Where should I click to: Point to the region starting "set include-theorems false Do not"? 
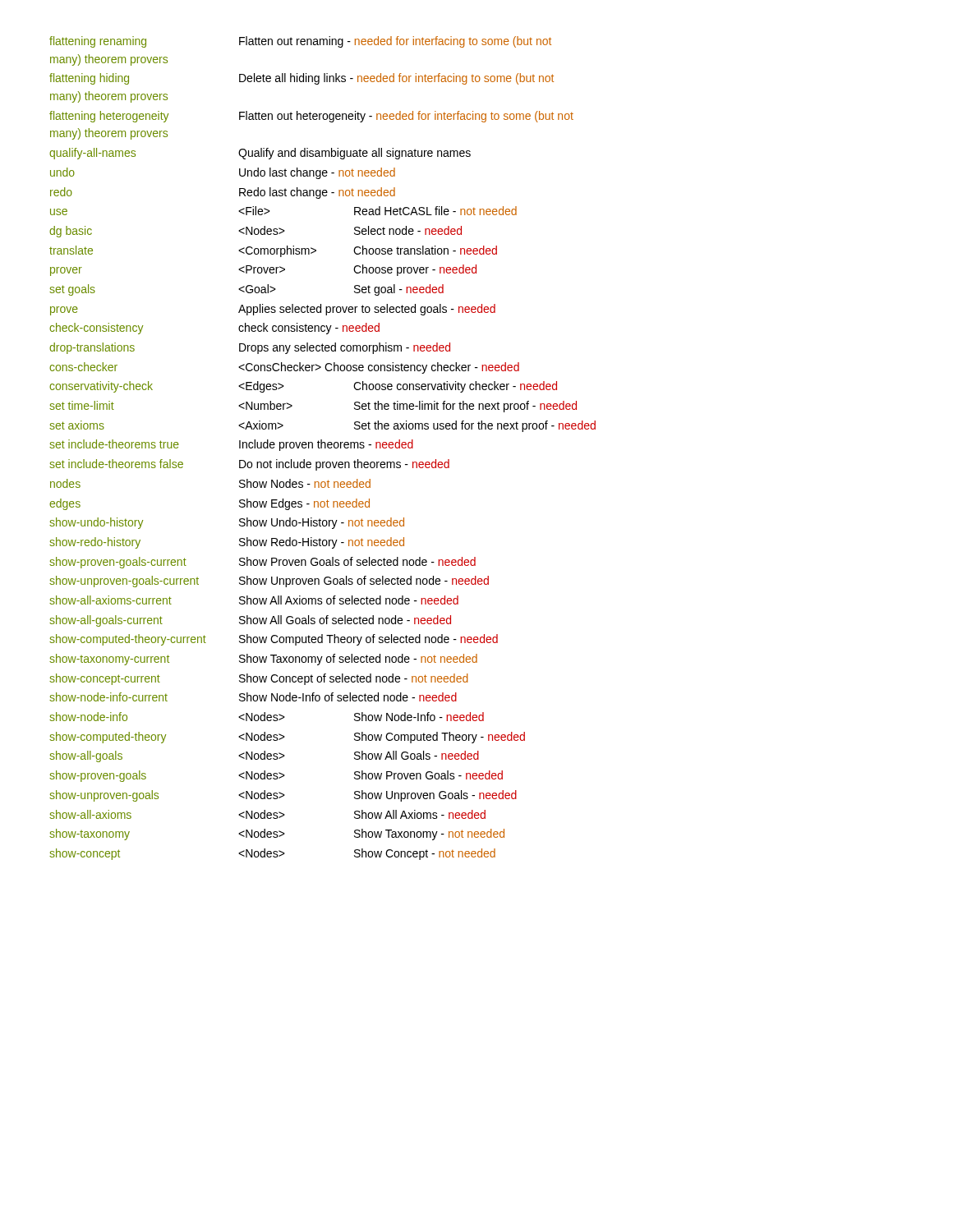point(249,465)
